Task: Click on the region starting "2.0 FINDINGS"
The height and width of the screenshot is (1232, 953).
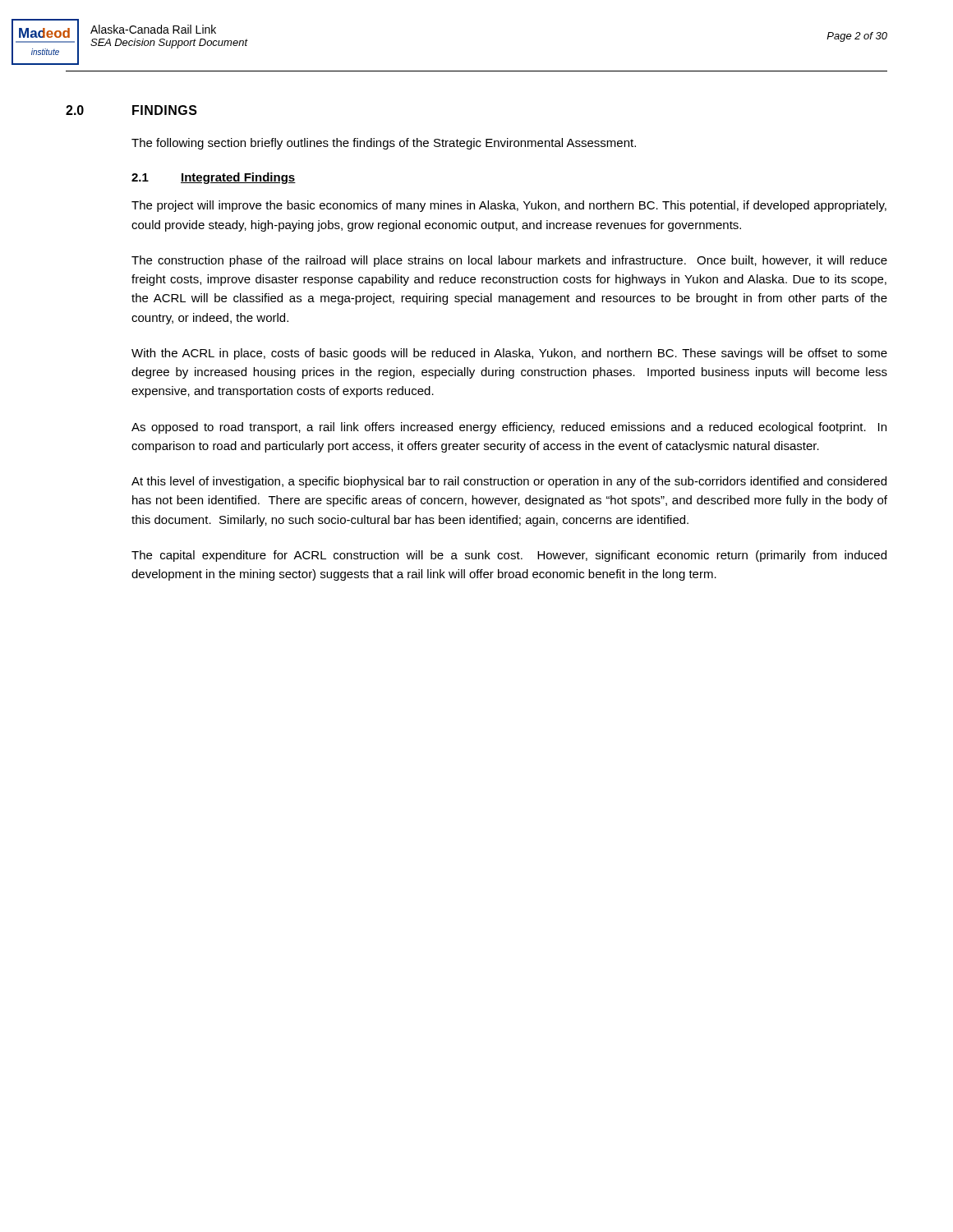Action: tap(132, 111)
